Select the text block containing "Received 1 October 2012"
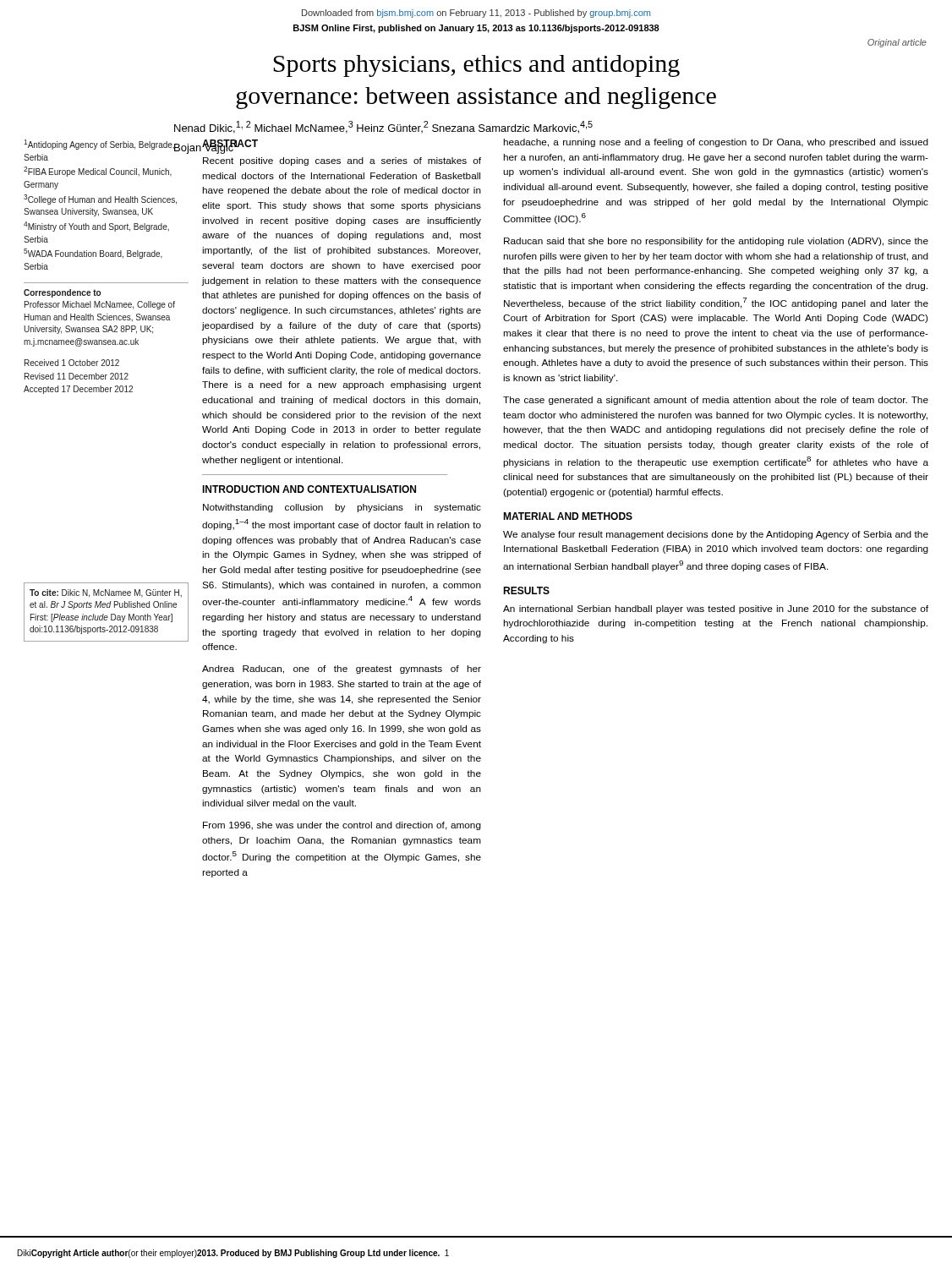The image size is (952, 1268). click(x=78, y=376)
